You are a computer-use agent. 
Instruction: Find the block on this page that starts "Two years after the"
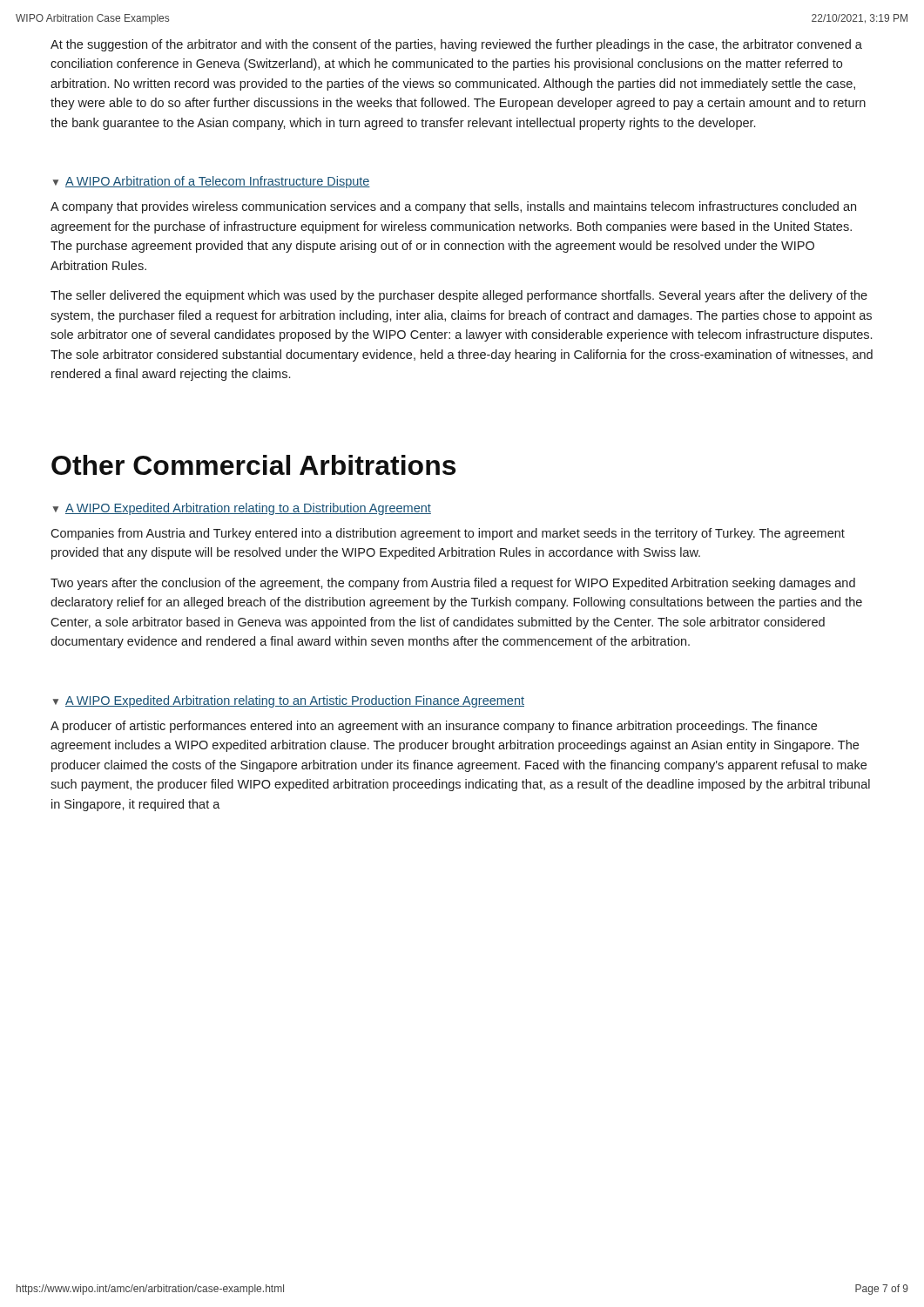tap(457, 612)
